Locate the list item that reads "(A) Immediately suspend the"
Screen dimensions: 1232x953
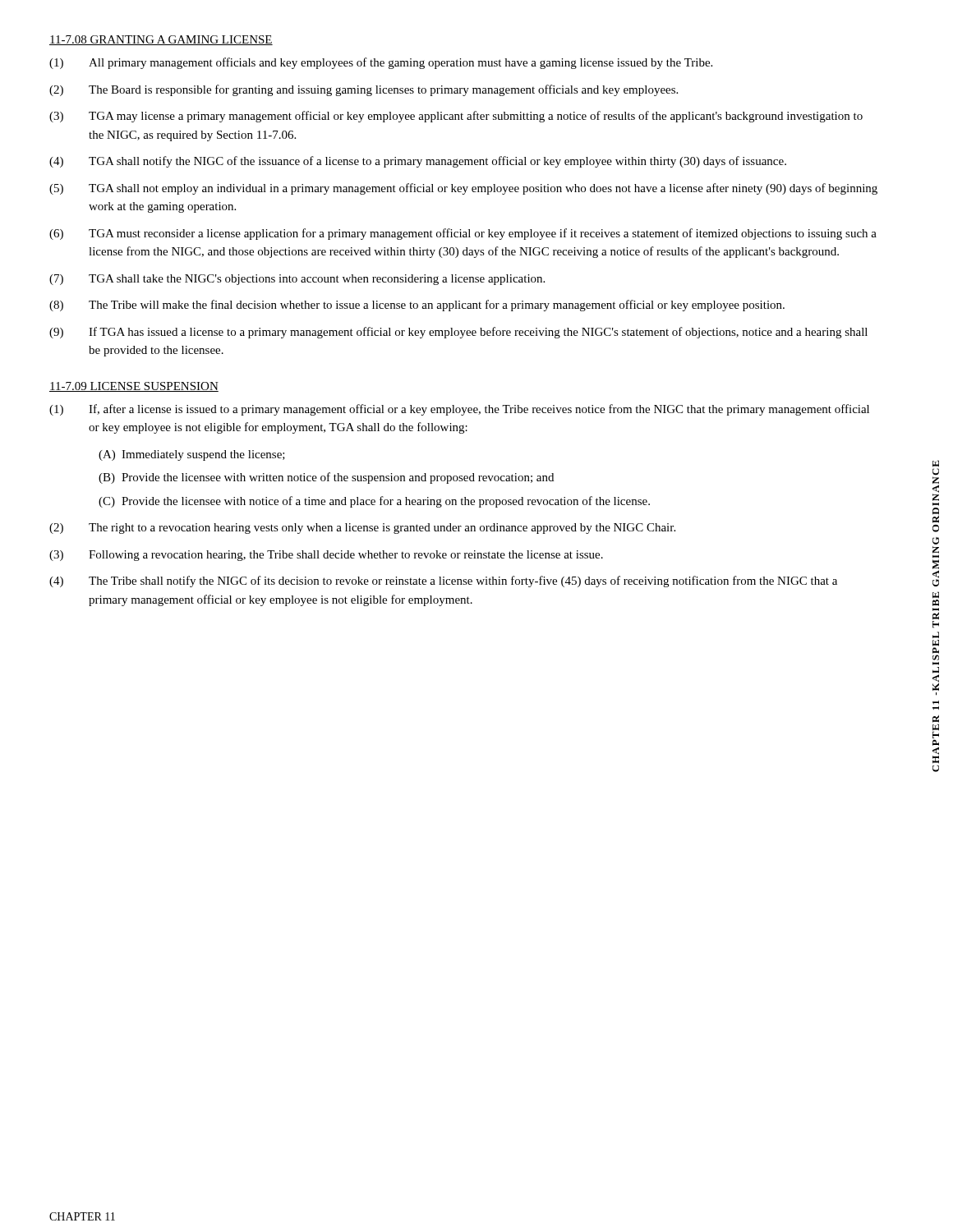192,455
